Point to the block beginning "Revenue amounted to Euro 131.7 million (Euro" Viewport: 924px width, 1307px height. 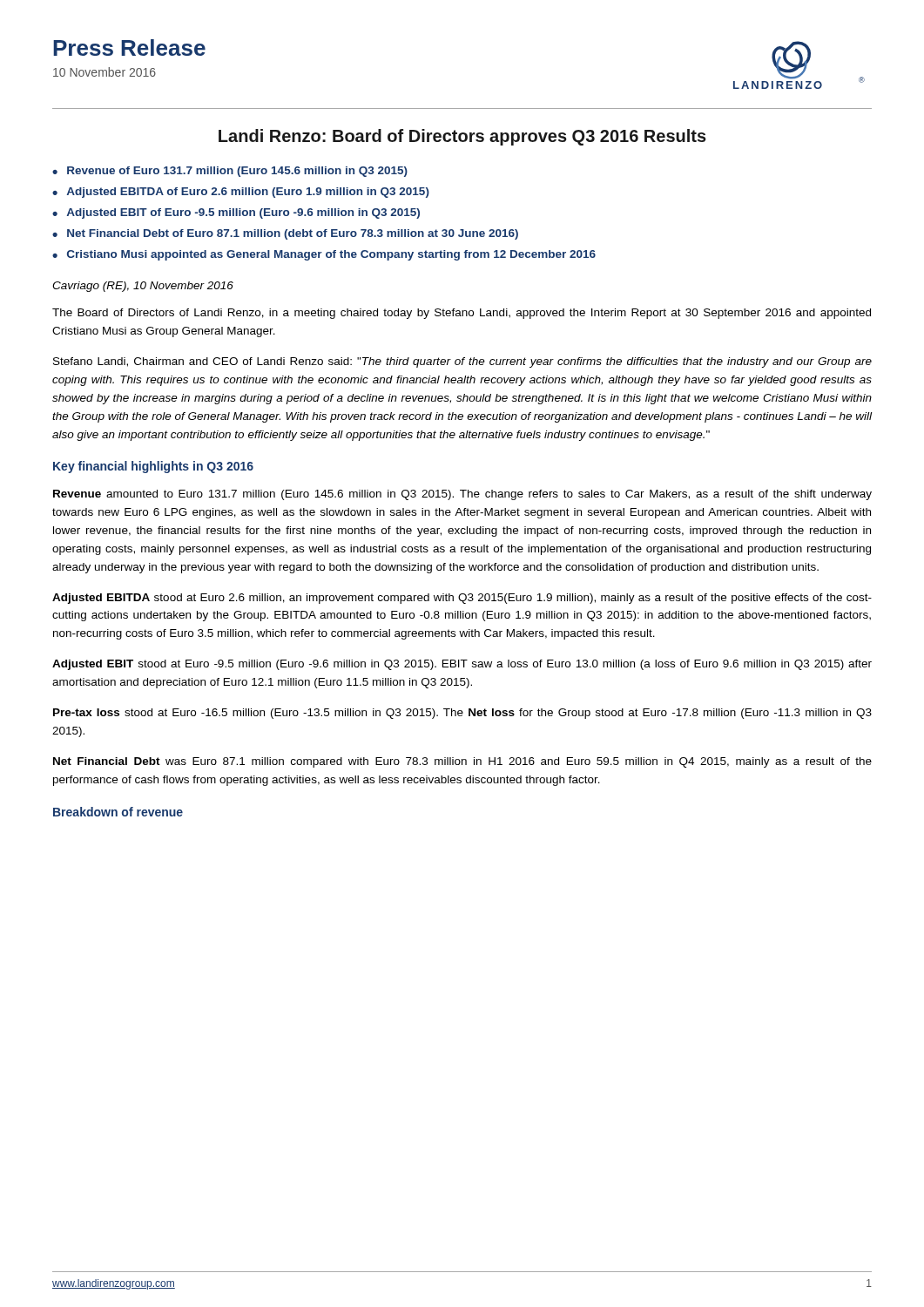[462, 531]
